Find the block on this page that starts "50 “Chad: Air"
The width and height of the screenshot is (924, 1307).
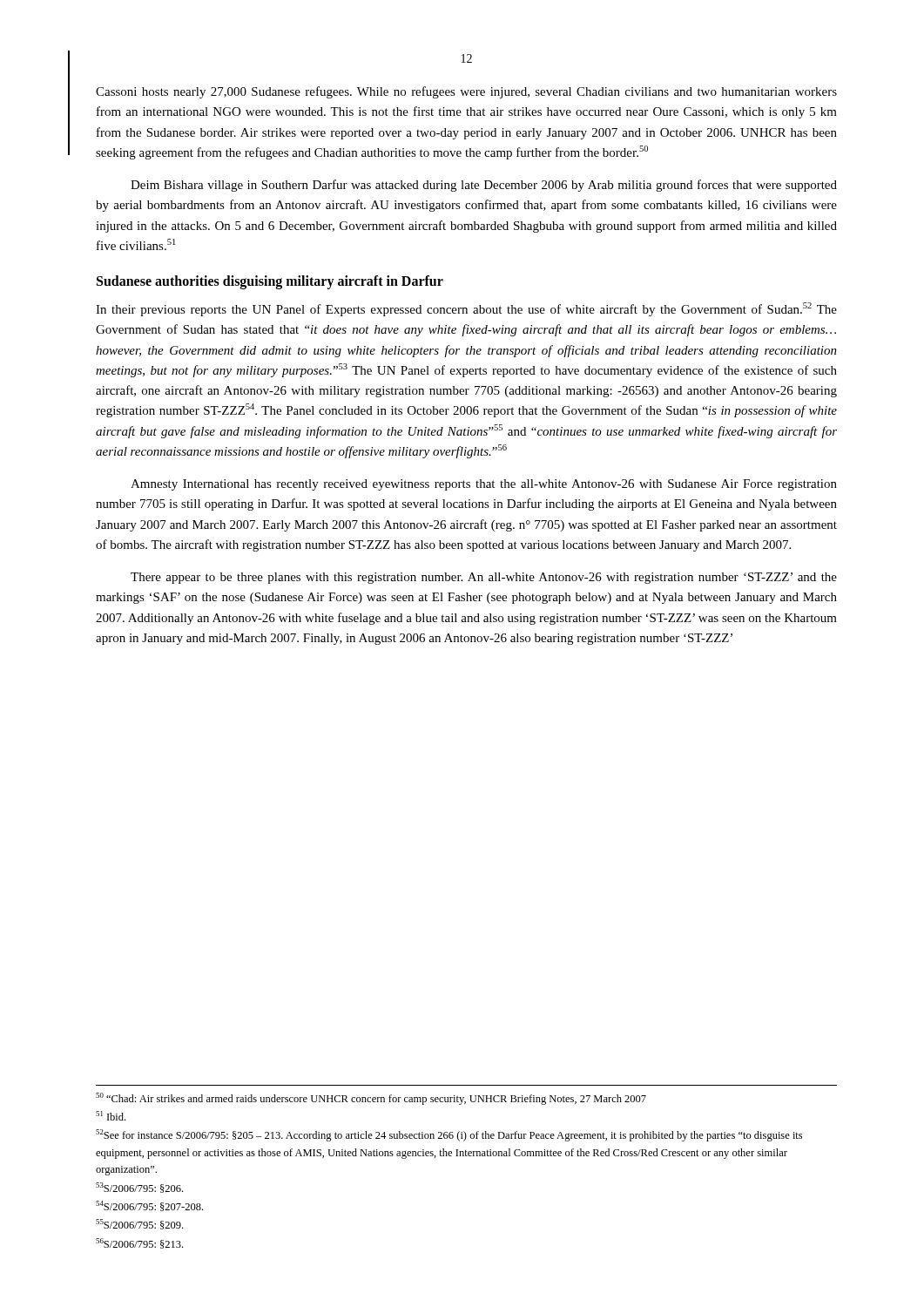(x=466, y=1099)
